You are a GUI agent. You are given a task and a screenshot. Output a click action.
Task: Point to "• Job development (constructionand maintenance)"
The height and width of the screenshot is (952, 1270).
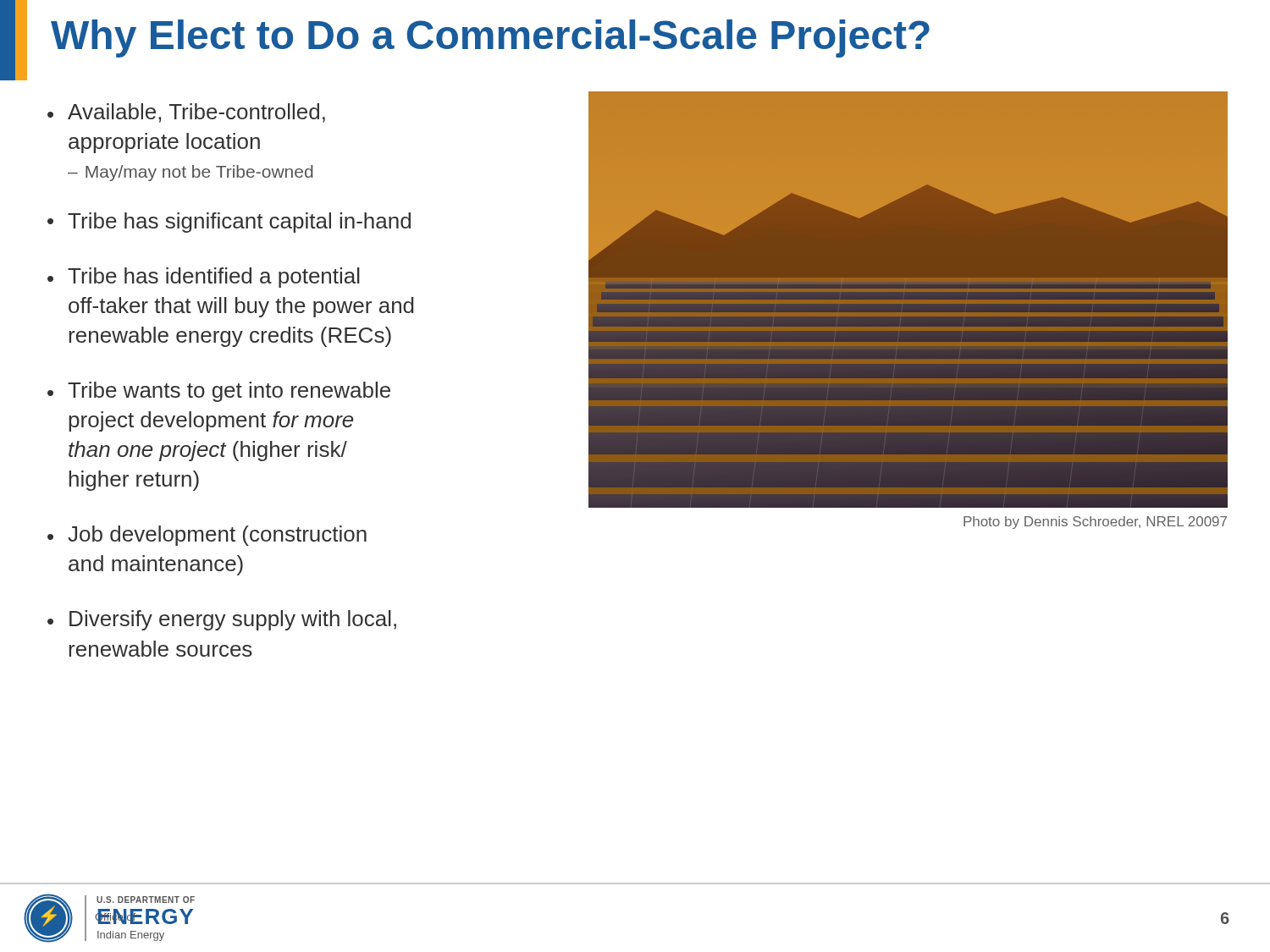[207, 549]
